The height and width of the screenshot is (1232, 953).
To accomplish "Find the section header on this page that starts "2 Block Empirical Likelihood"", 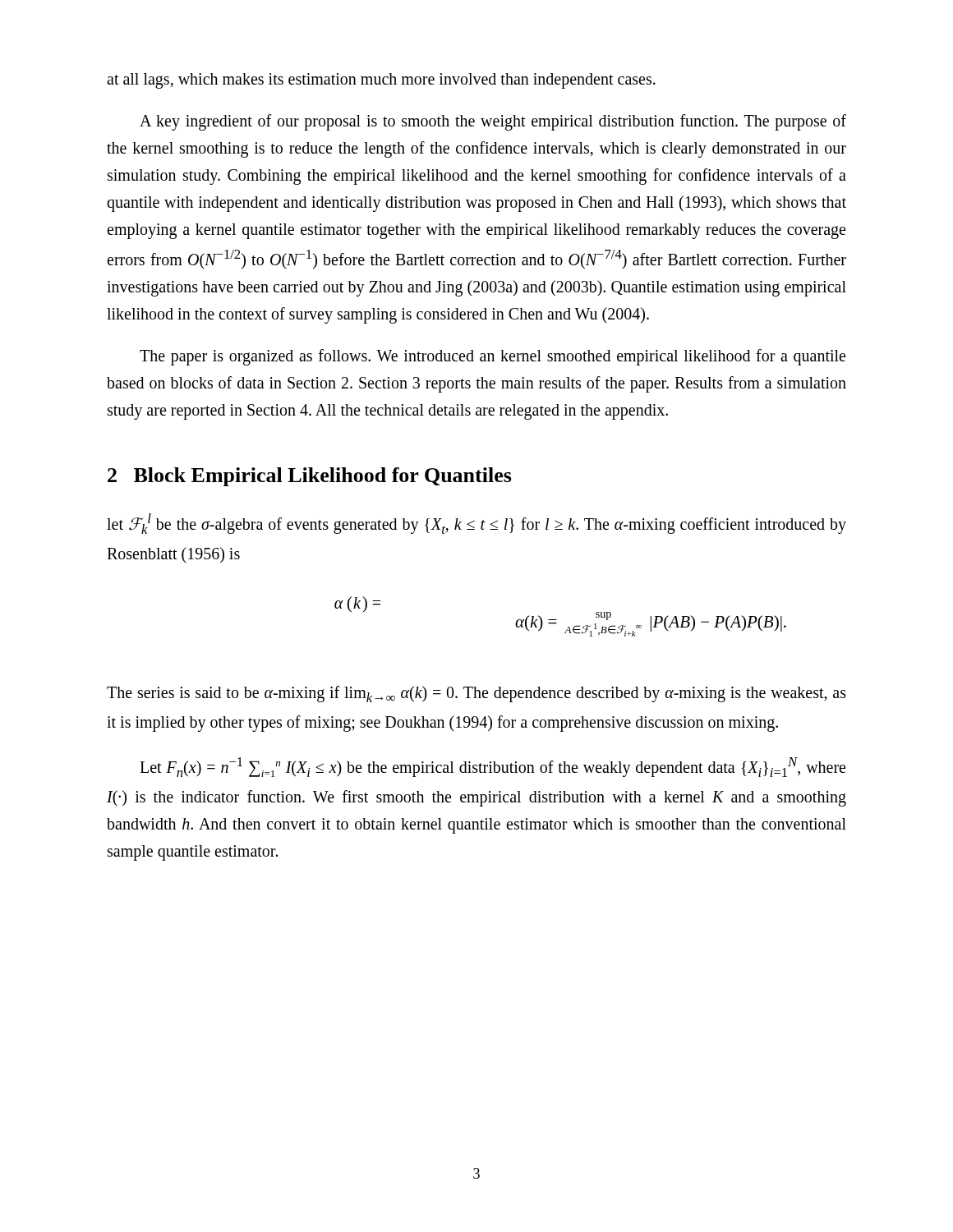I will (476, 475).
